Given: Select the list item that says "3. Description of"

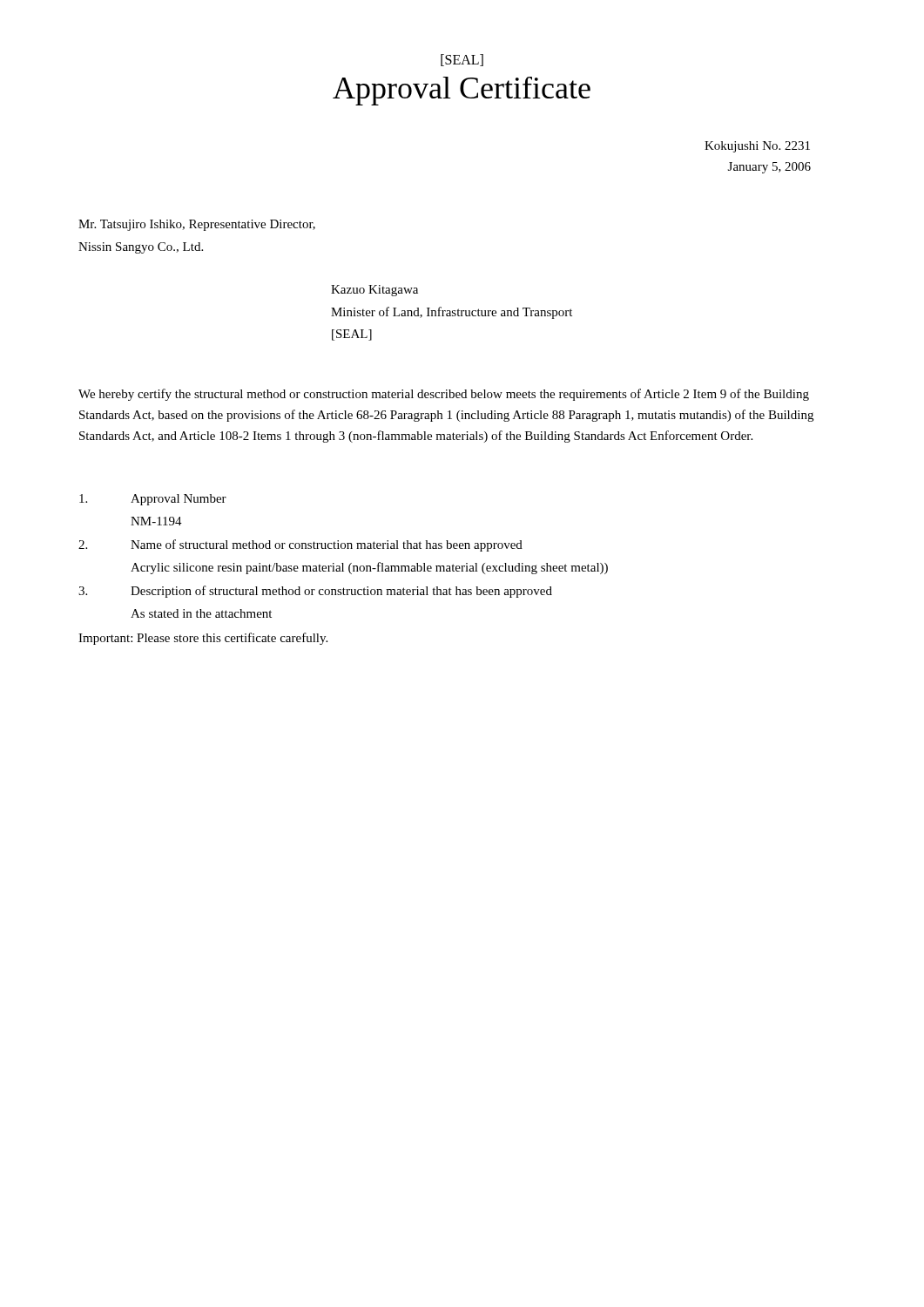Looking at the screenshot, I should click(462, 603).
